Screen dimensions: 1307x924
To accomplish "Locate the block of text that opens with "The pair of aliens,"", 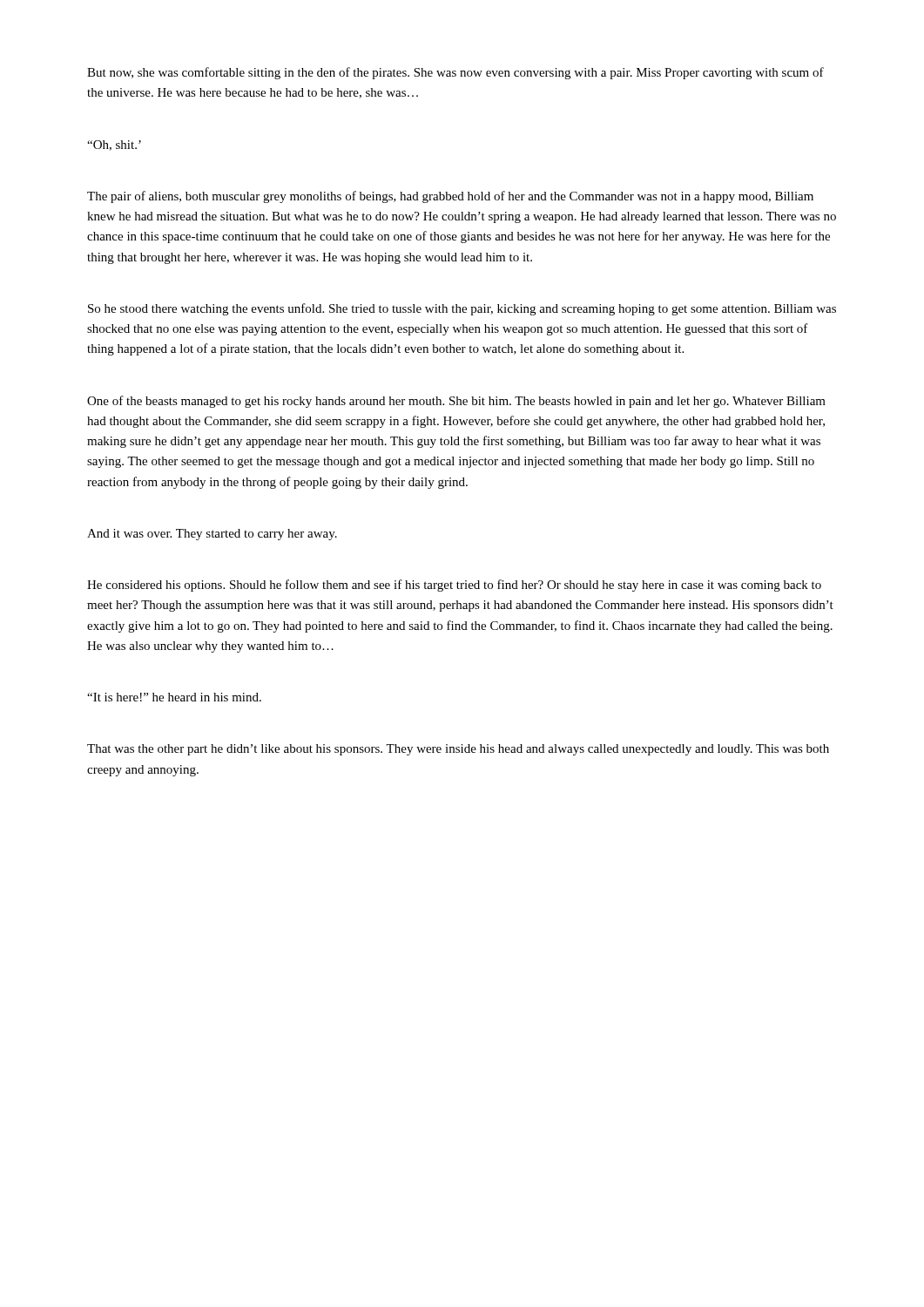I will click(x=462, y=226).
